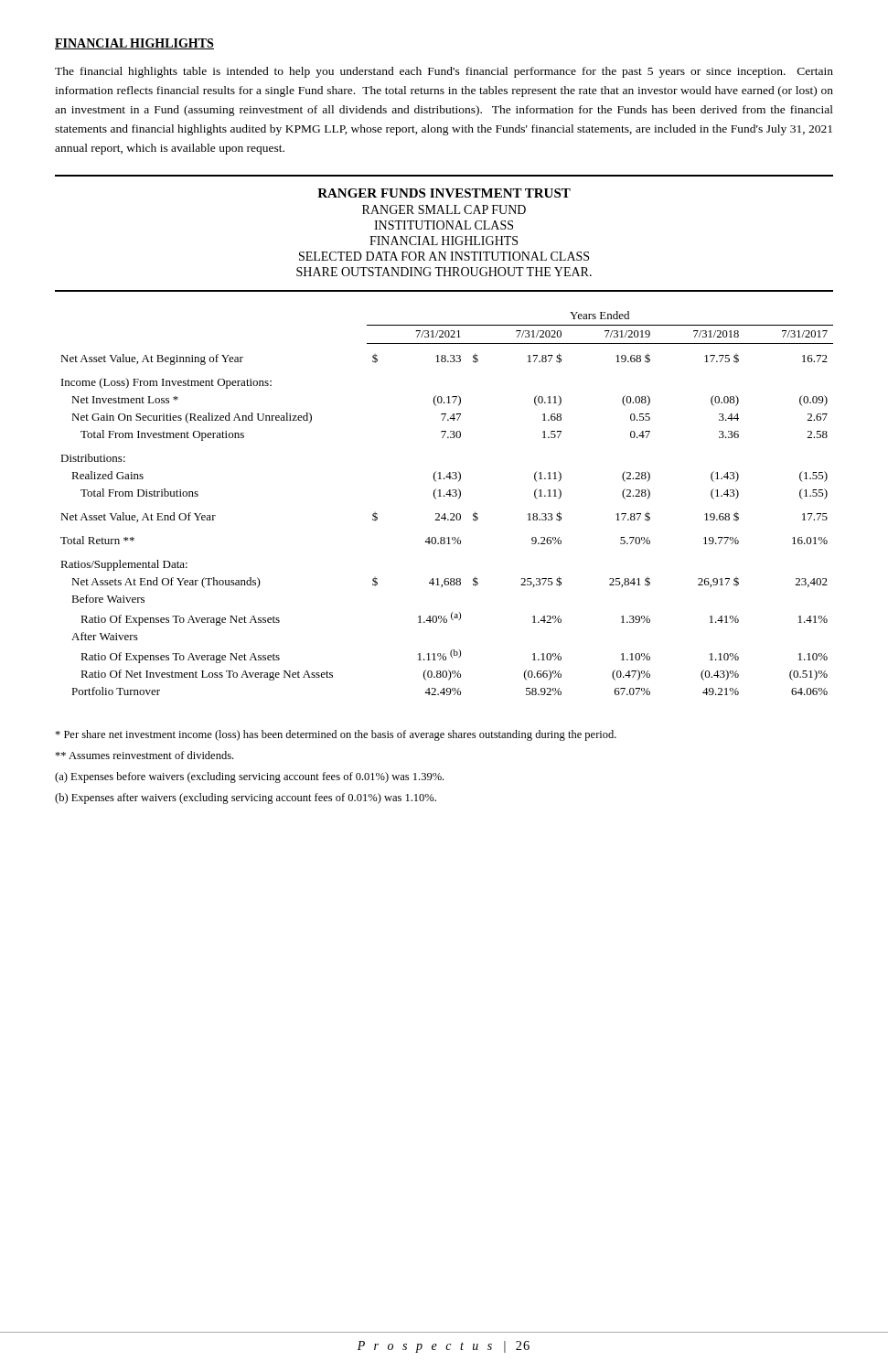Click the passage that begins "The financial highlights"

(444, 109)
